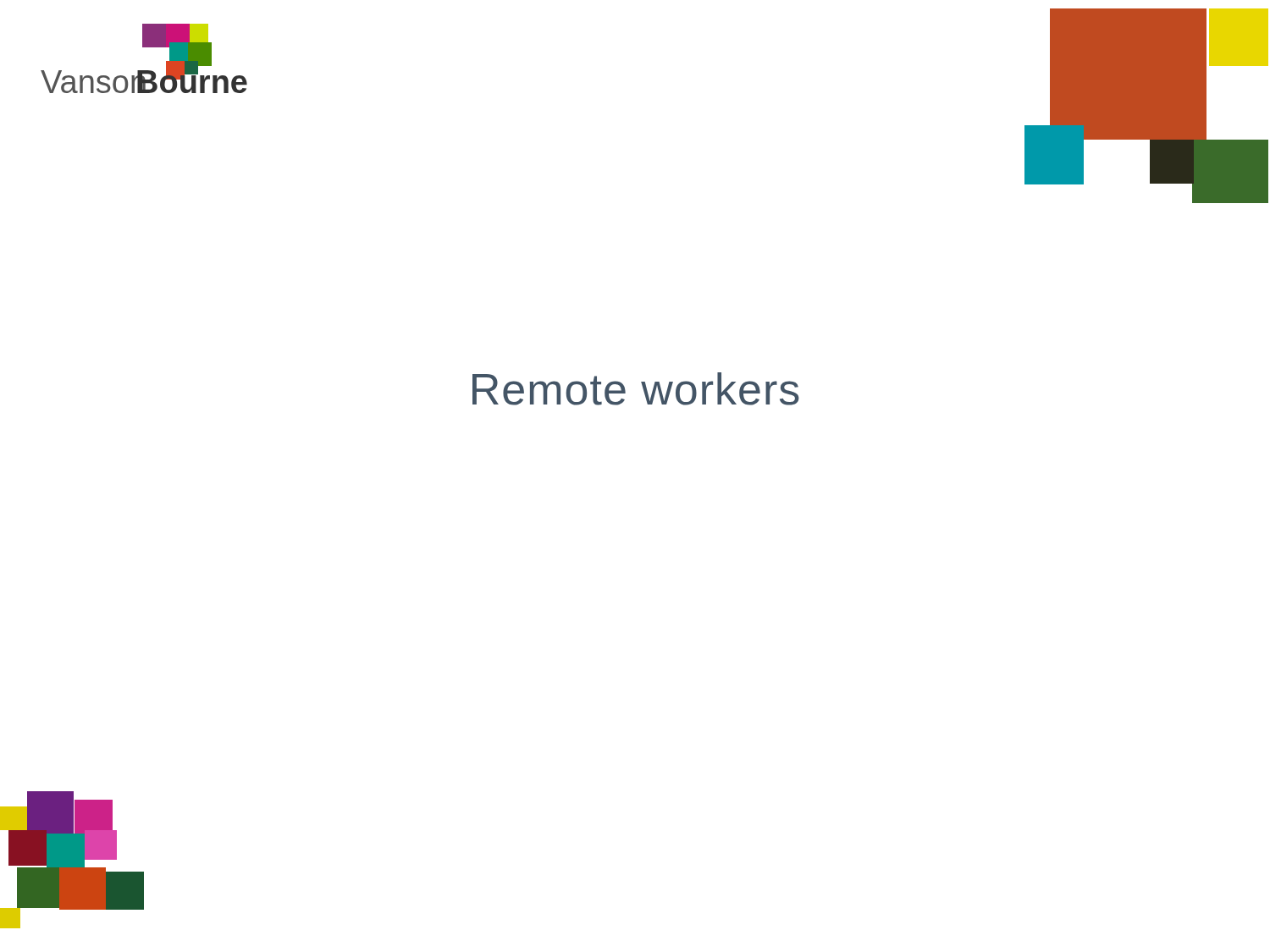This screenshot has height=952, width=1270.
Task: Select the logo
Action: (159, 70)
